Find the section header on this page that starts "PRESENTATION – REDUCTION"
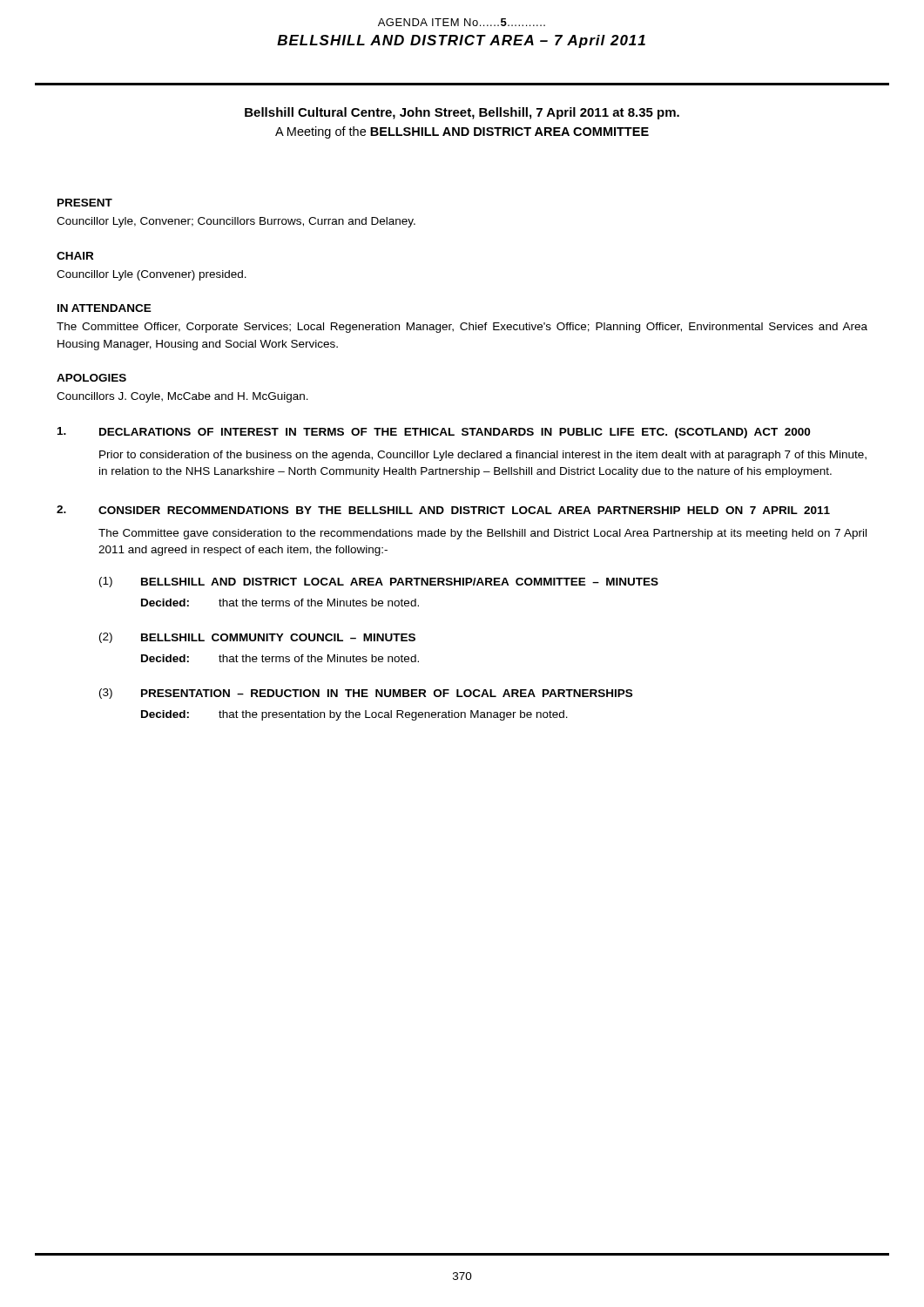Image resolution: width=924 pixels, height=1307 pixels. click(387, 693)
